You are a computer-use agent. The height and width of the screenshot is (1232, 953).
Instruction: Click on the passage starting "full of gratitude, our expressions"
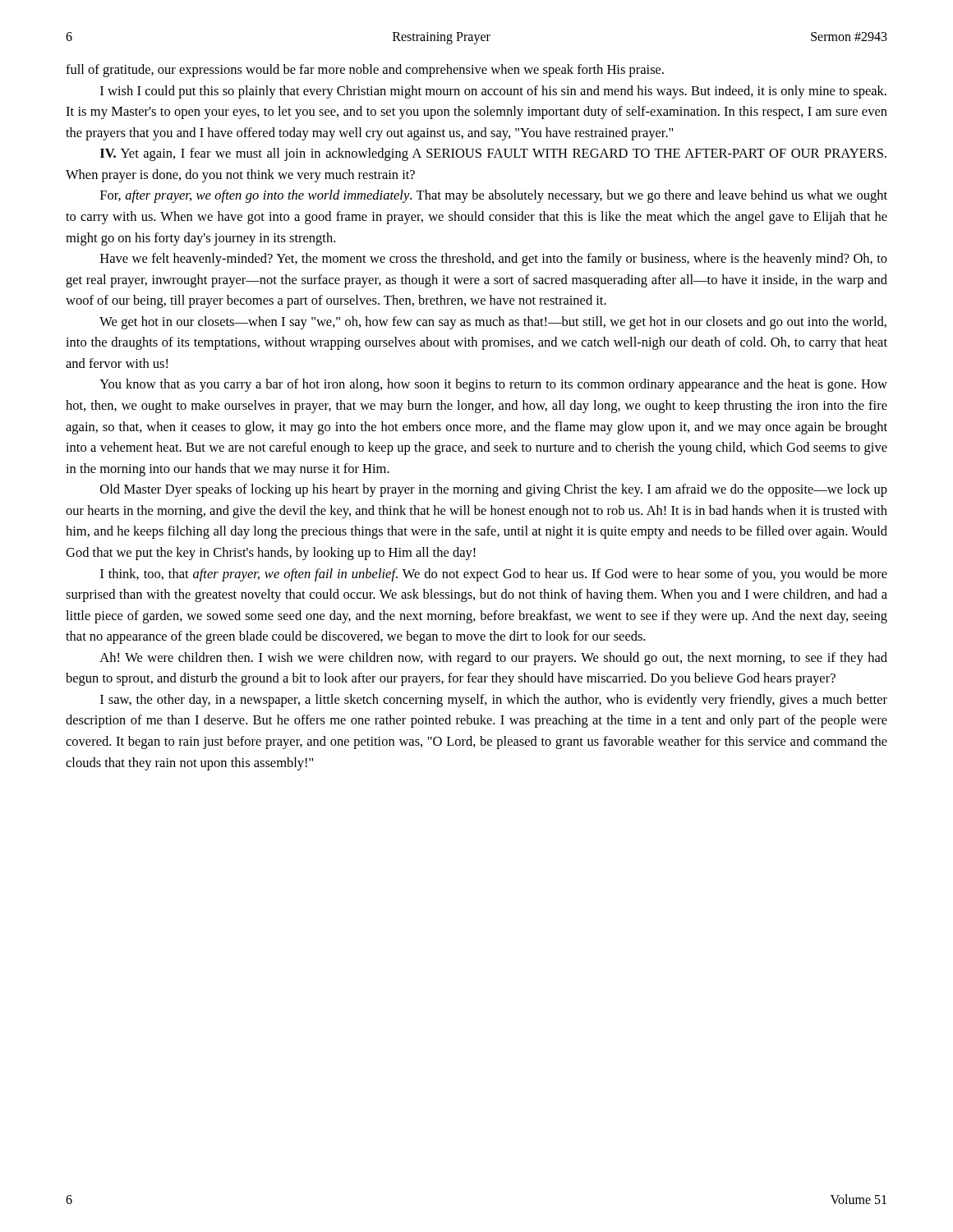(x=476, y=70)
